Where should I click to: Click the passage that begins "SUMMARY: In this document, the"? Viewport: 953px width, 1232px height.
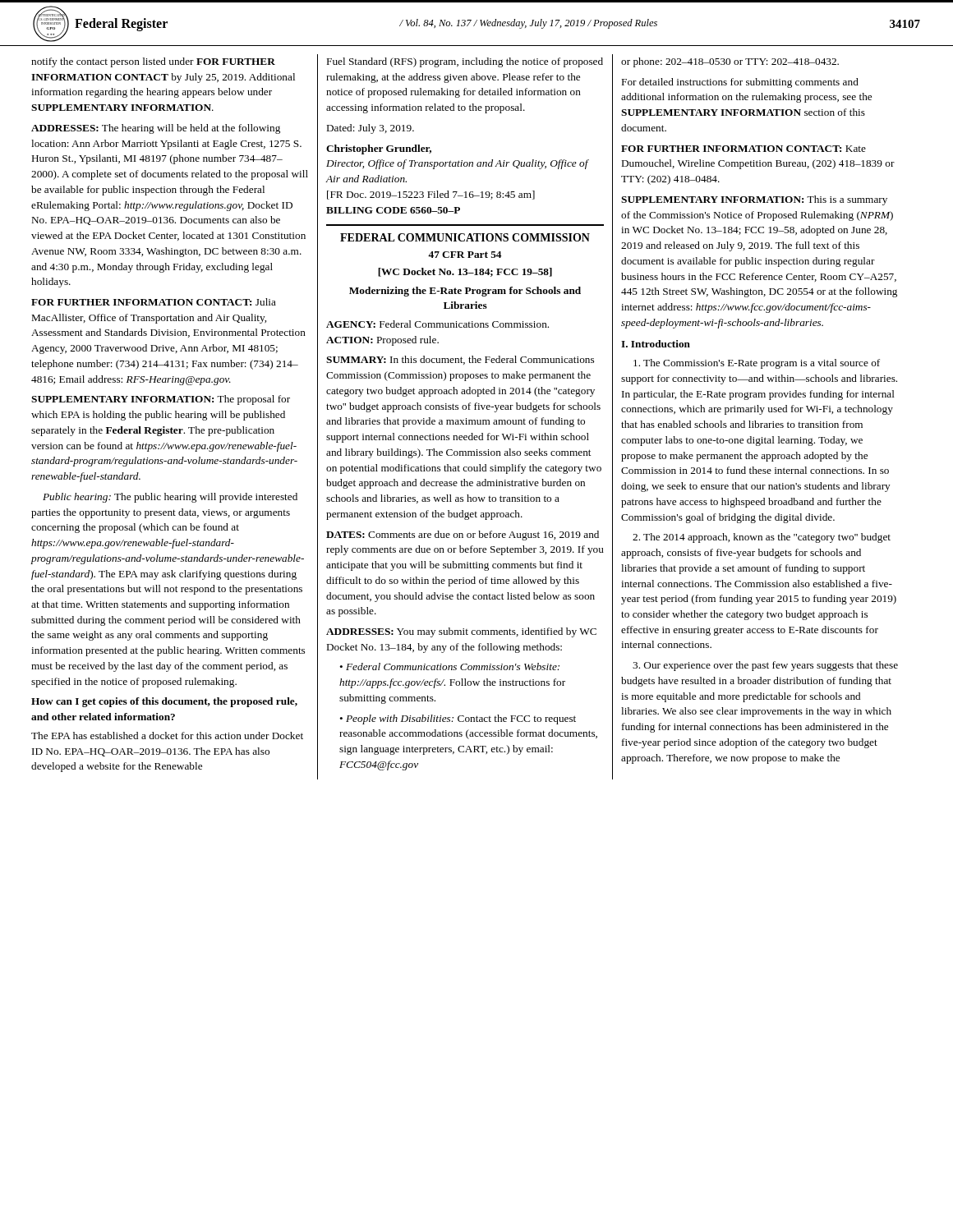465,437
